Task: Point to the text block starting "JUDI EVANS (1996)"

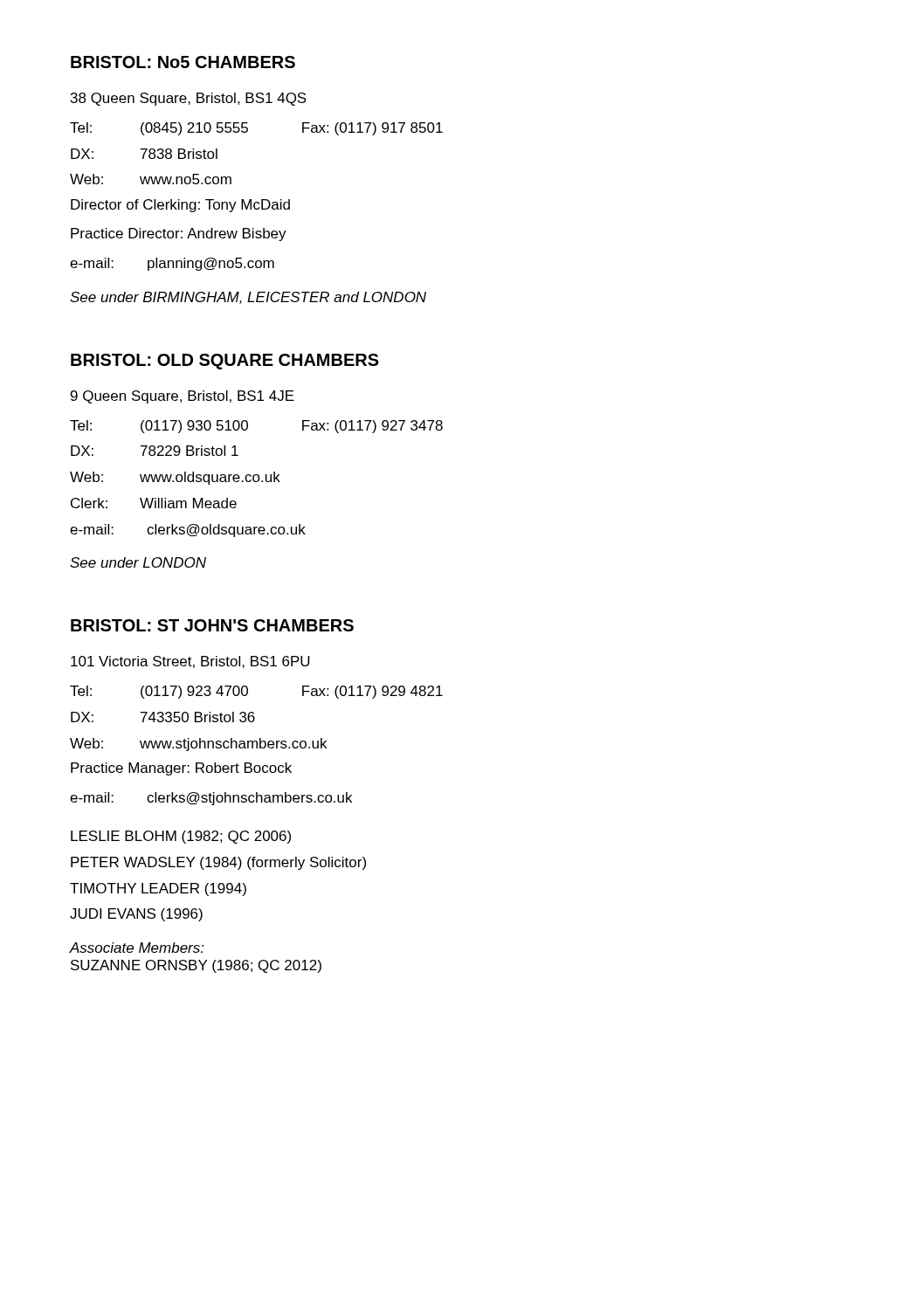Action: pyautogui.click(x=137, y=914)
